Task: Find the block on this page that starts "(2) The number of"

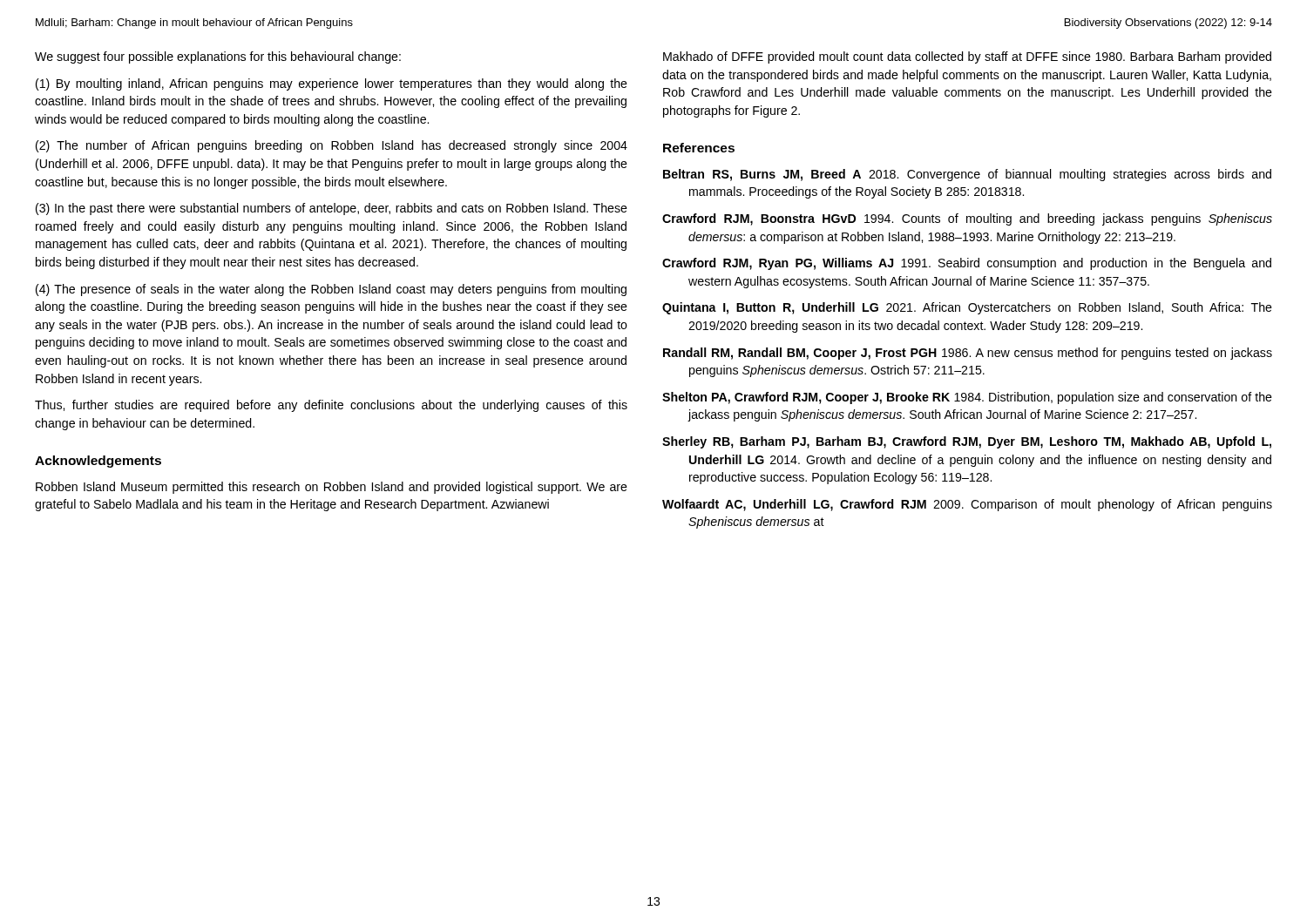Action: coord(331,164)
